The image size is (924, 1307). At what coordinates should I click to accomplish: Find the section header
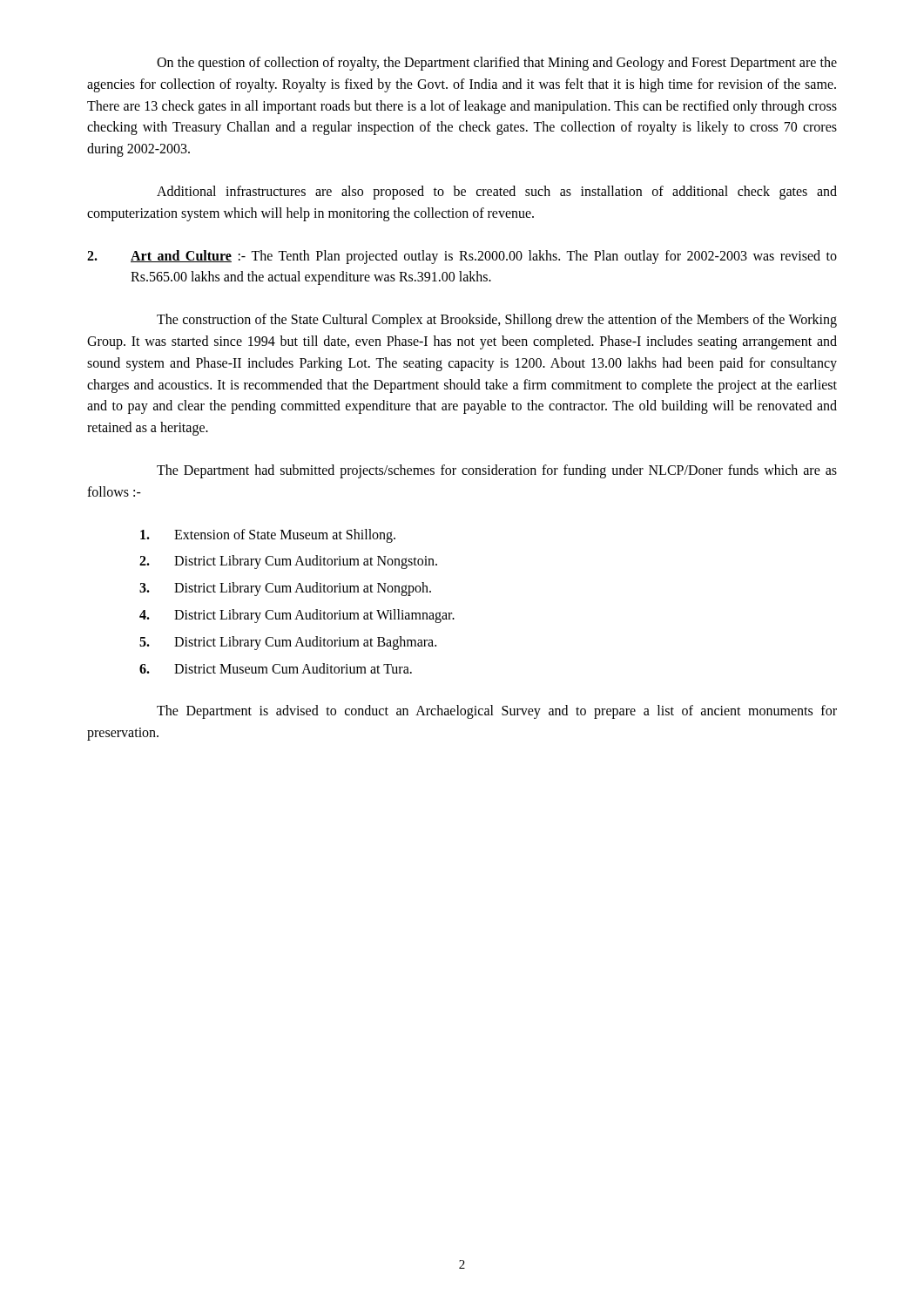coord(462,267)
